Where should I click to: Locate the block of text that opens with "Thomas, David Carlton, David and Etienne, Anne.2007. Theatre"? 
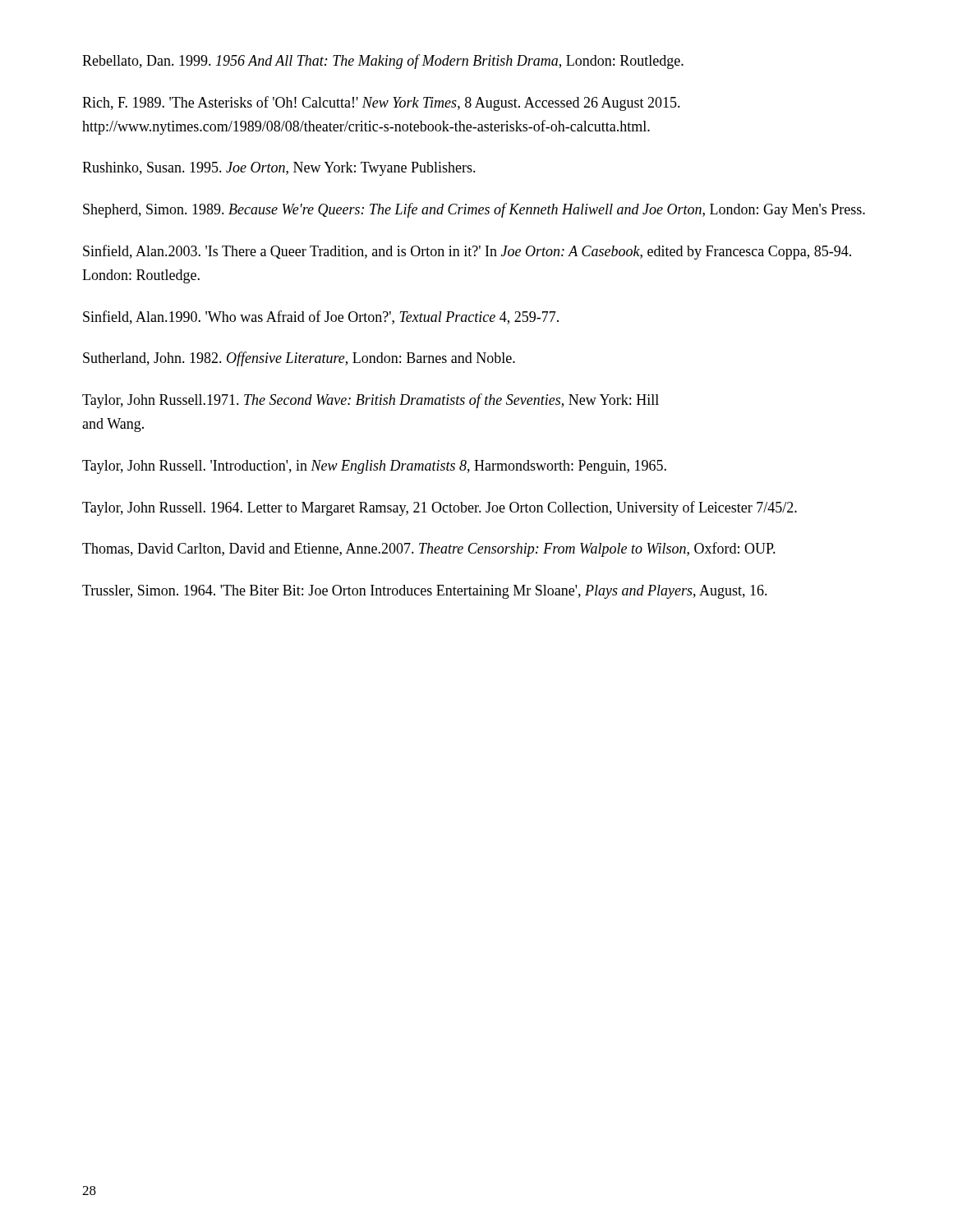tap(429, 549)
